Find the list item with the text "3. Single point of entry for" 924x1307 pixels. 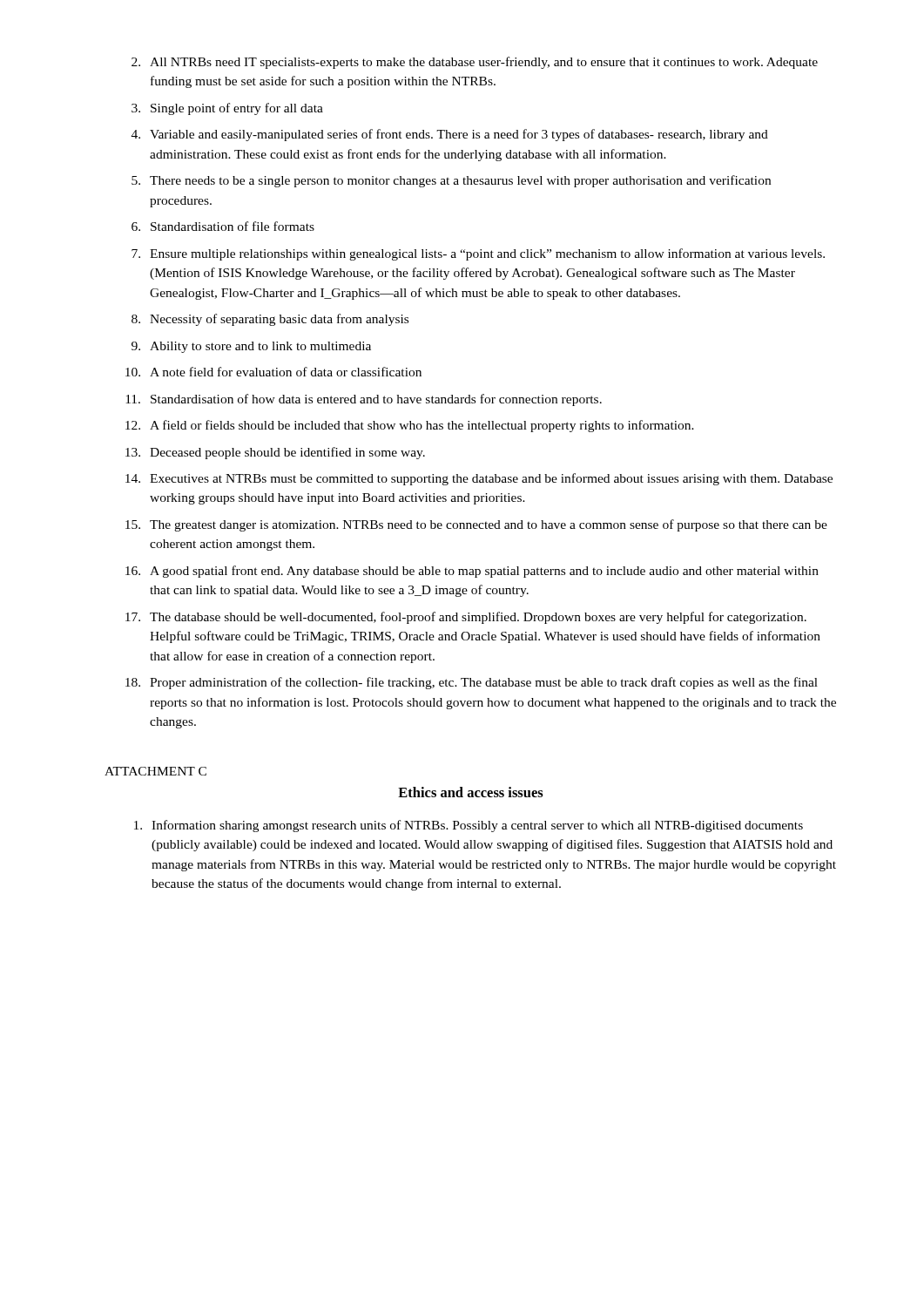coord(227,109)
